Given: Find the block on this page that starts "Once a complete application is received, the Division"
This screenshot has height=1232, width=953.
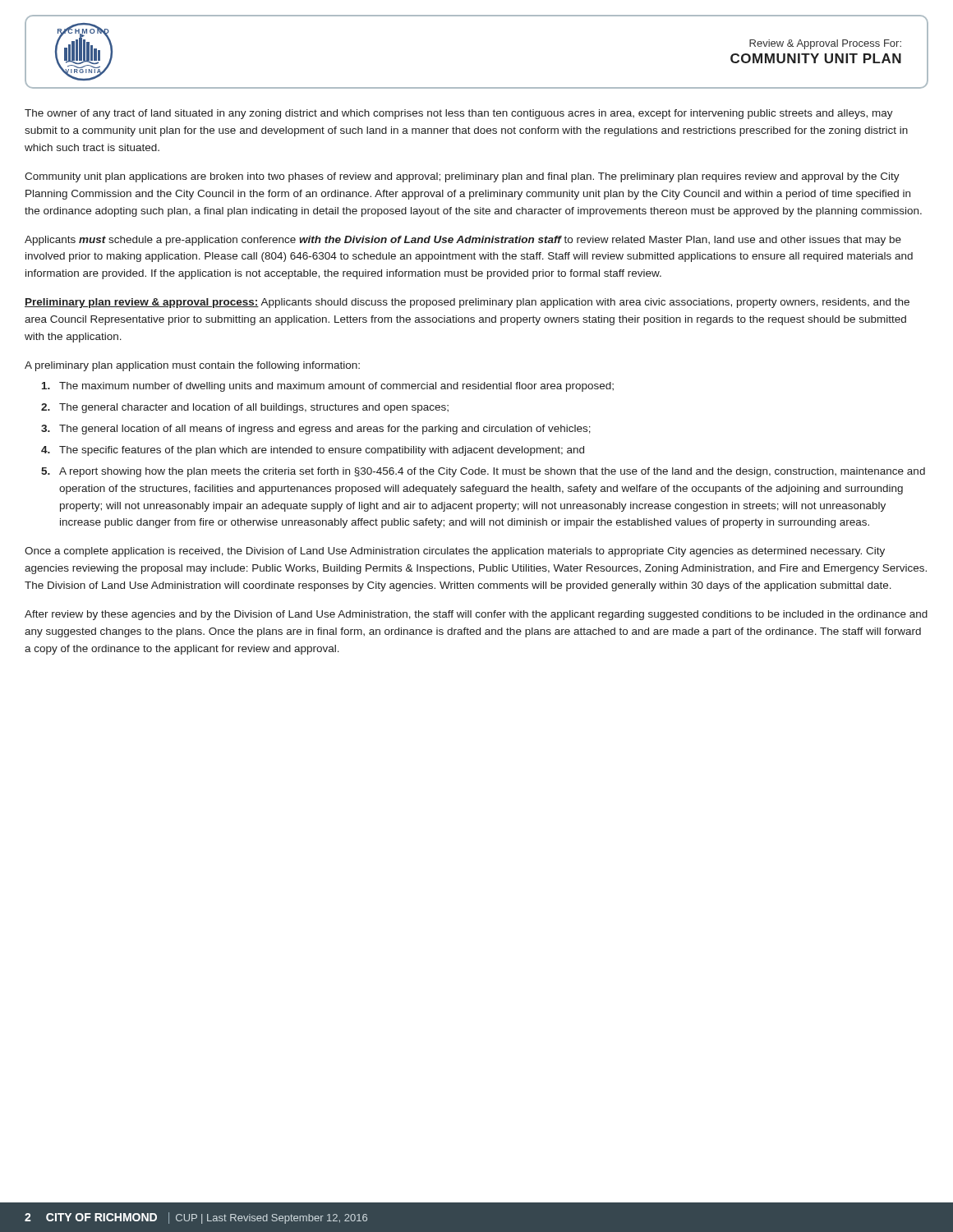Looking at the screenshot, I should 476,568.
